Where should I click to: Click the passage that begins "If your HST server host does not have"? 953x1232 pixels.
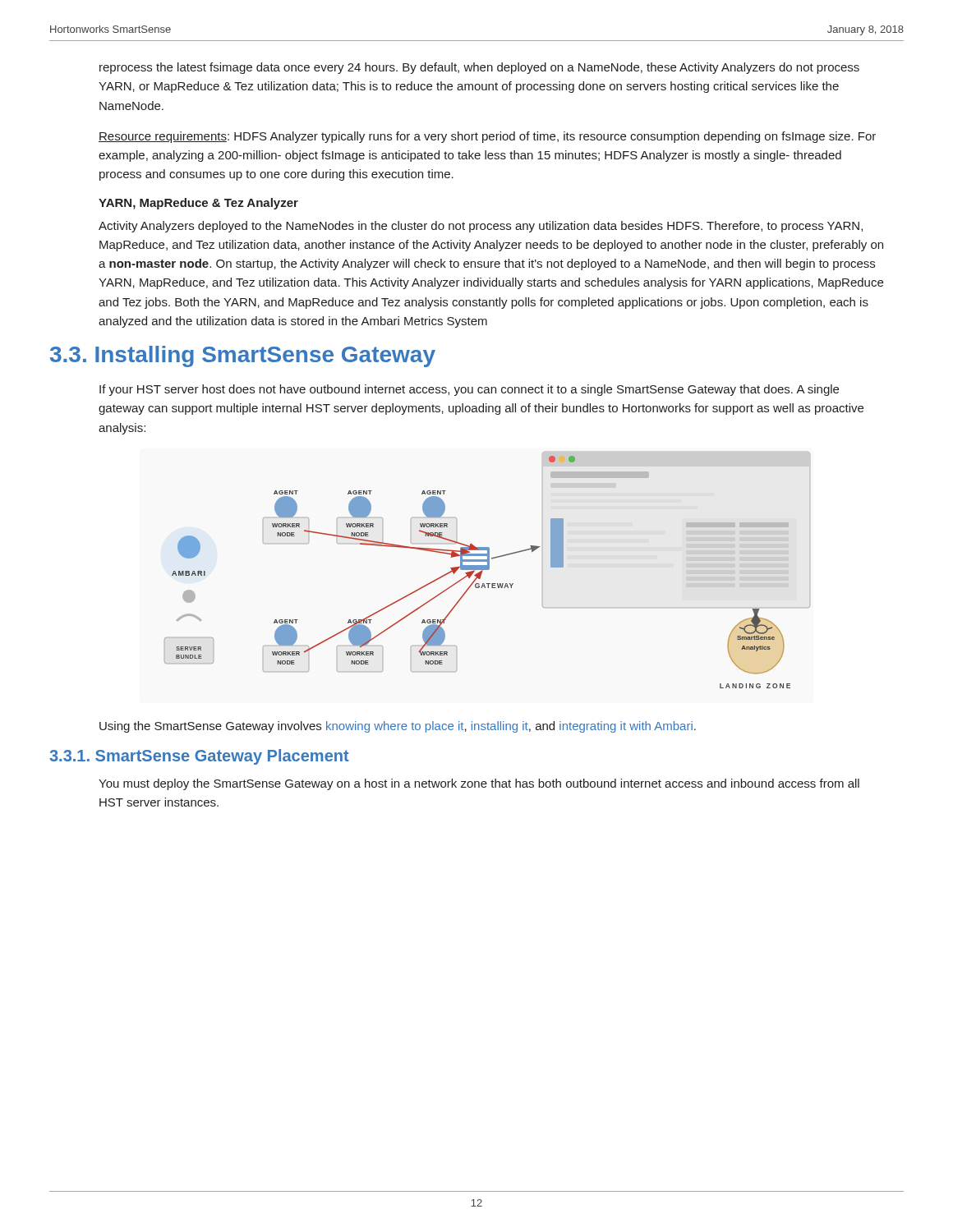pyautogui.click(x=481, y=408)
